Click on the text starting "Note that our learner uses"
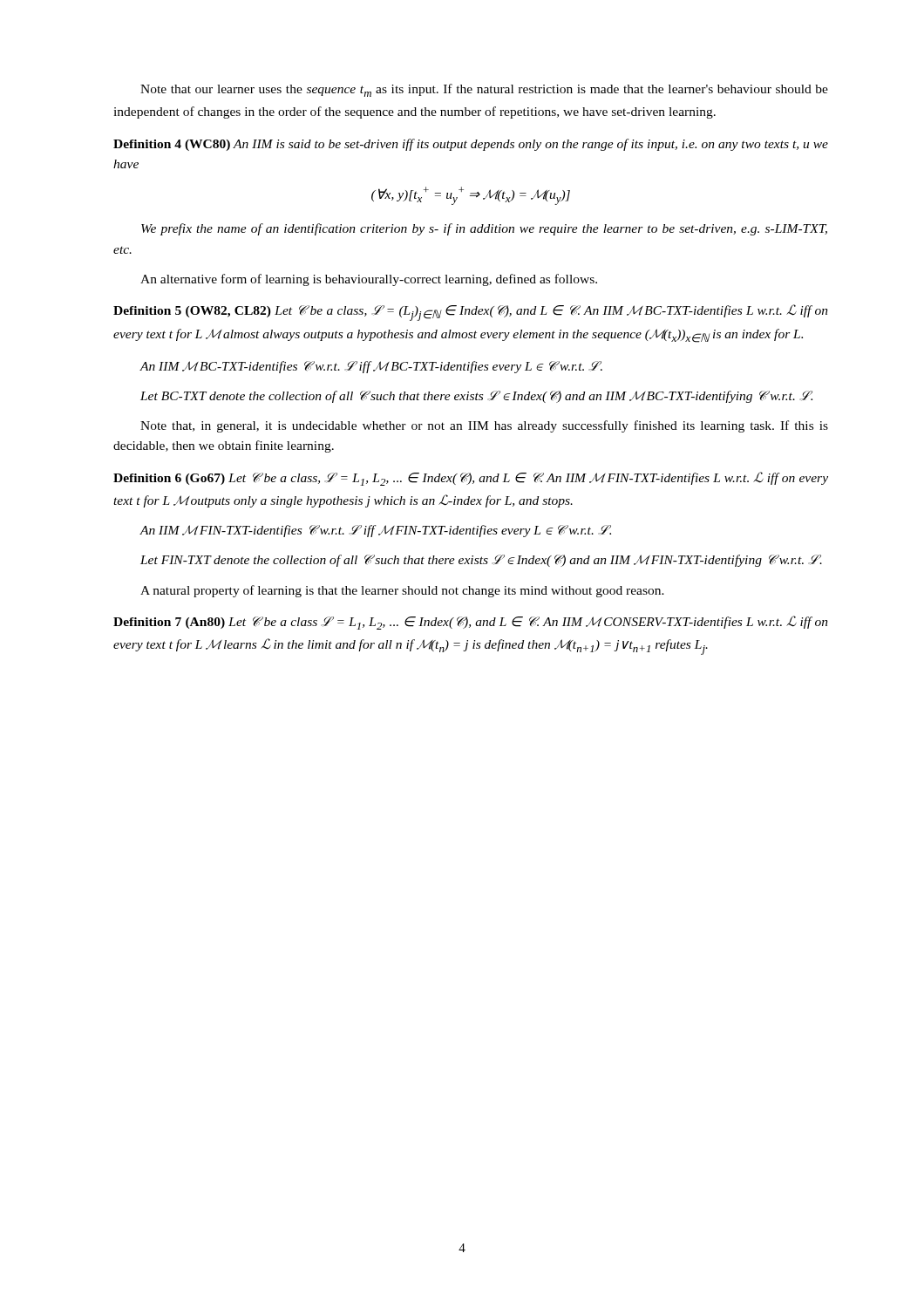The width and height of the screenshot is (924, 1308). coord(471,100)
